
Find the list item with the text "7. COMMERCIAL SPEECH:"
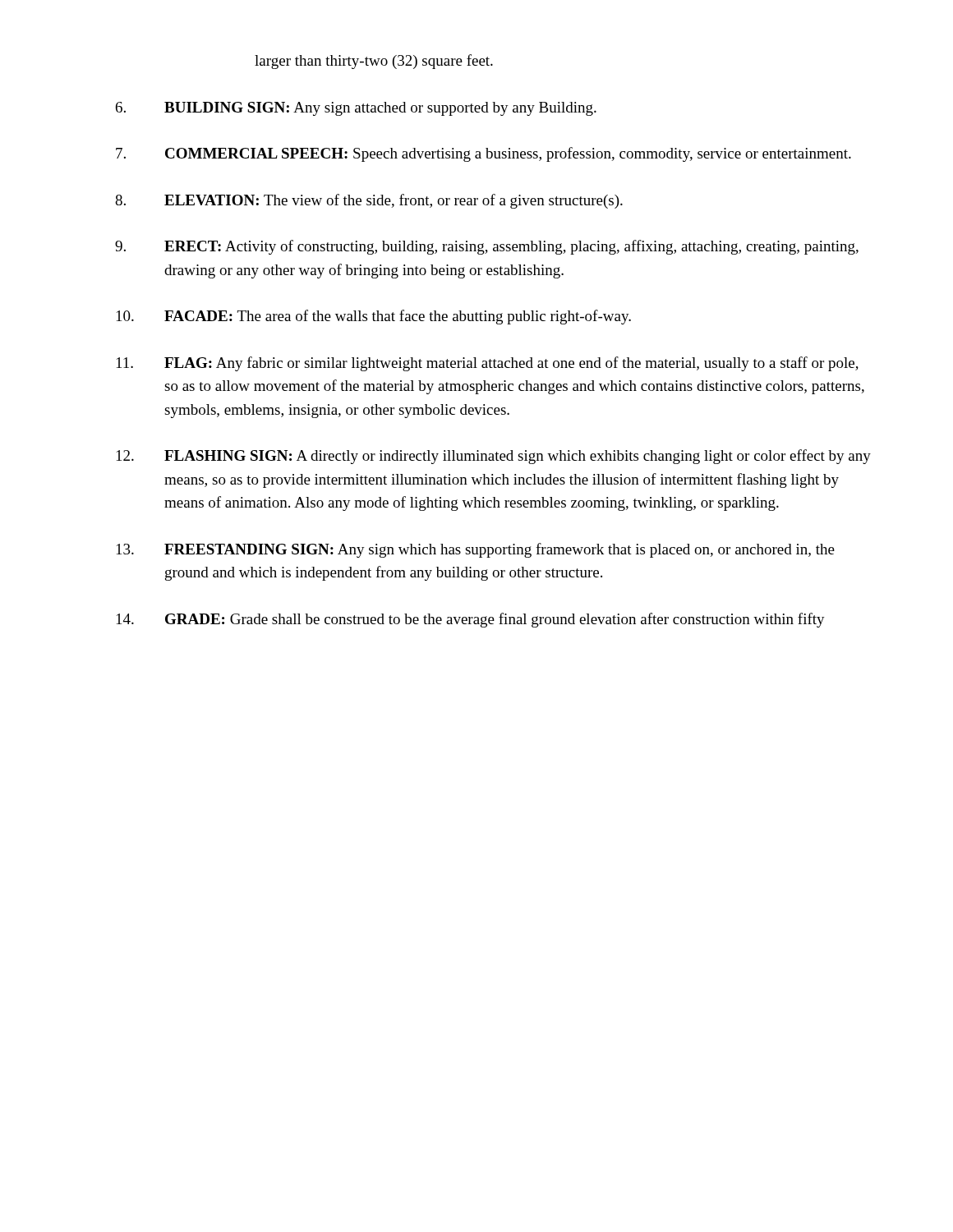[x=493, y=154]
